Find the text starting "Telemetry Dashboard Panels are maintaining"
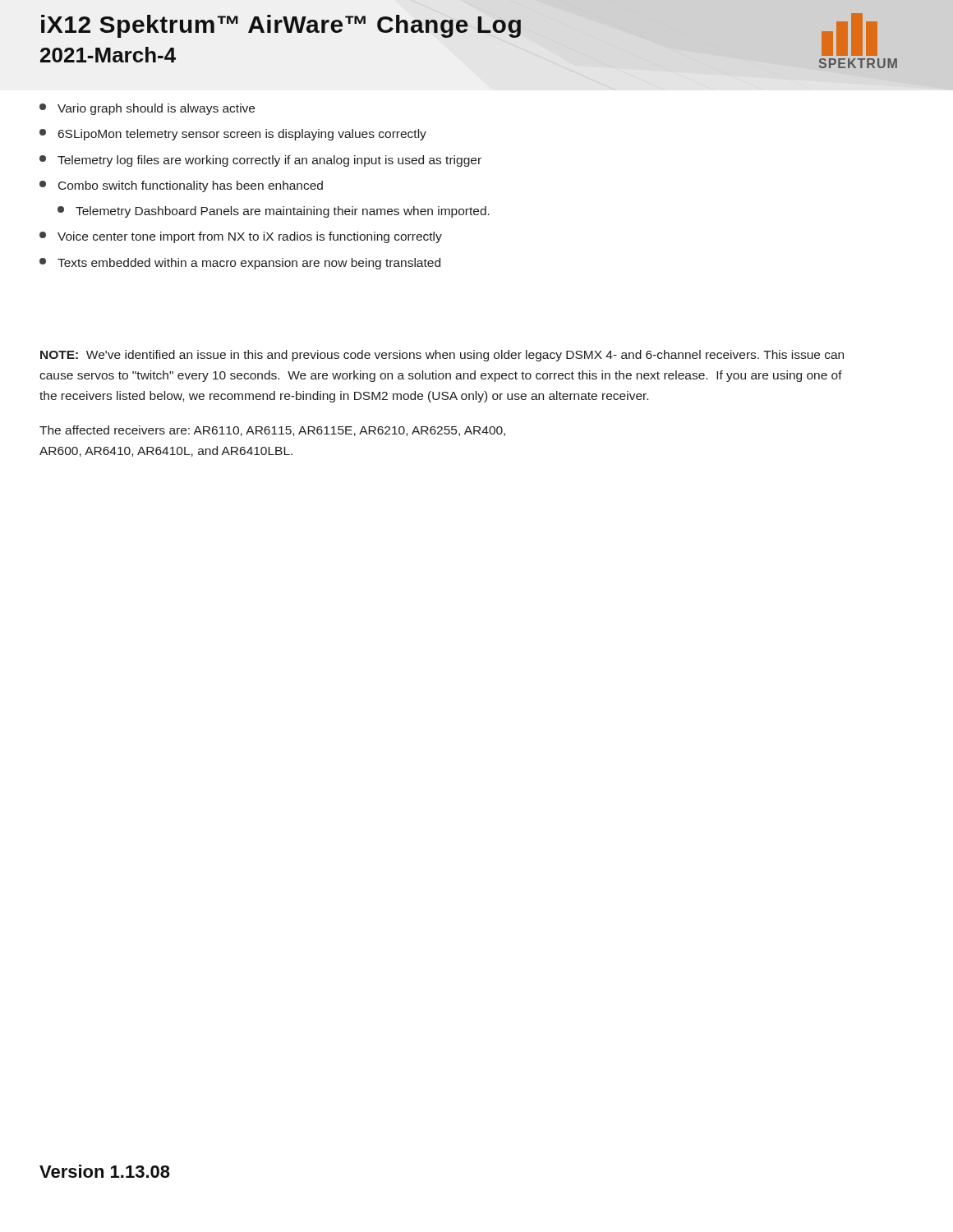 [x=274, y=211]
